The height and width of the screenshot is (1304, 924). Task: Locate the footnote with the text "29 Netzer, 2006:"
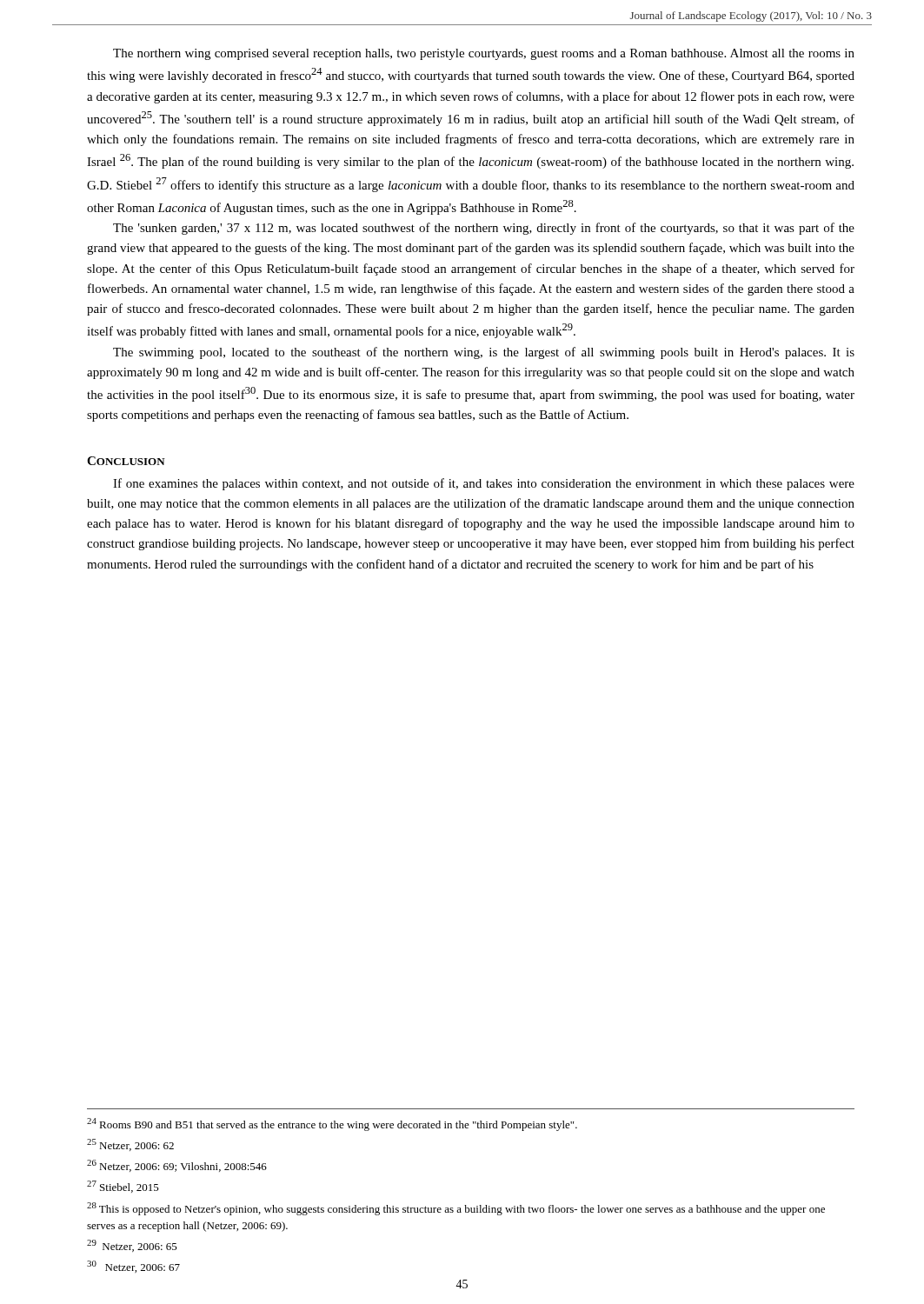[x=132, y=1245]
